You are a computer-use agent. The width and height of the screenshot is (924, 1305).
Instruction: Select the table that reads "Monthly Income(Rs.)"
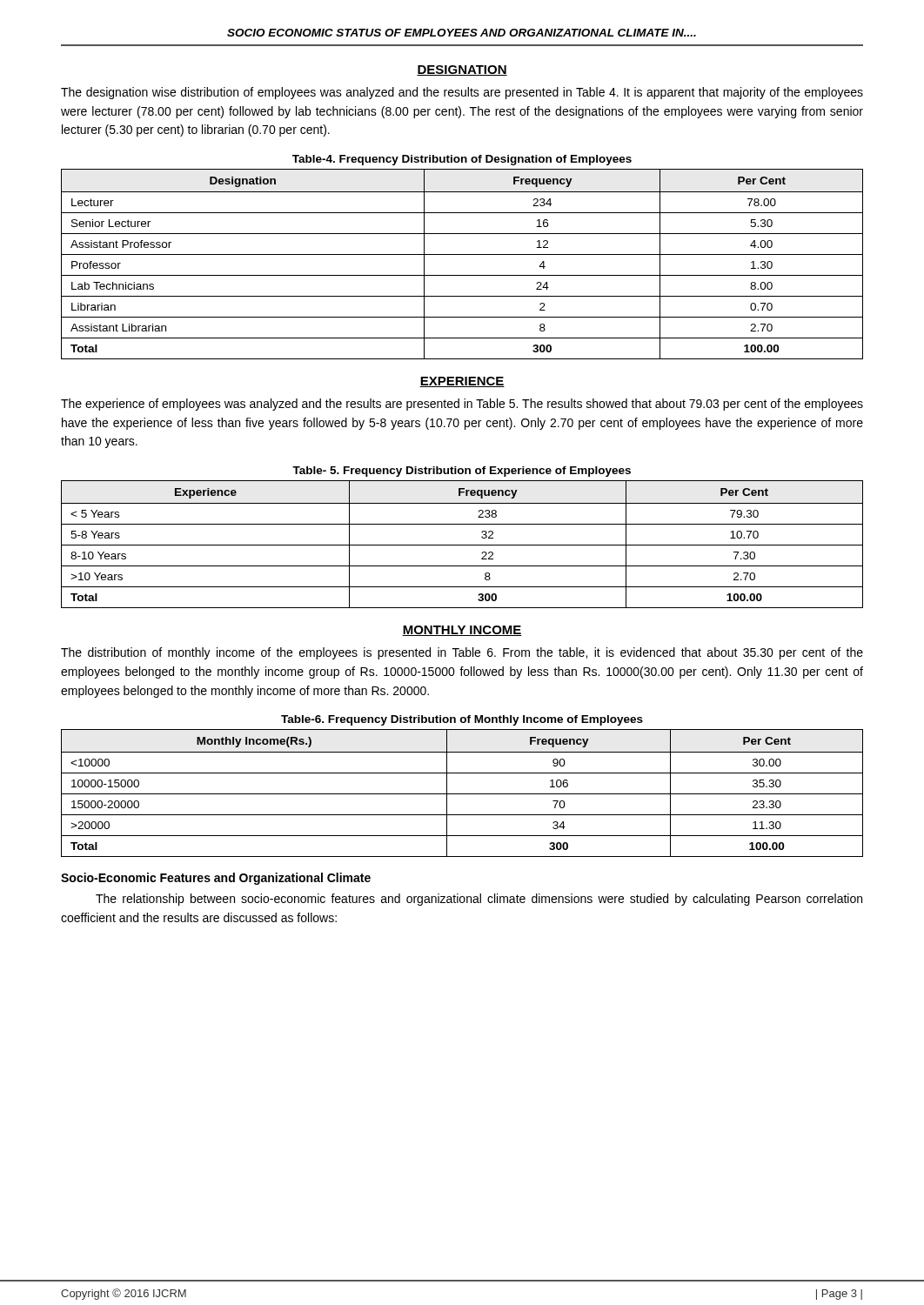[462, 793]
